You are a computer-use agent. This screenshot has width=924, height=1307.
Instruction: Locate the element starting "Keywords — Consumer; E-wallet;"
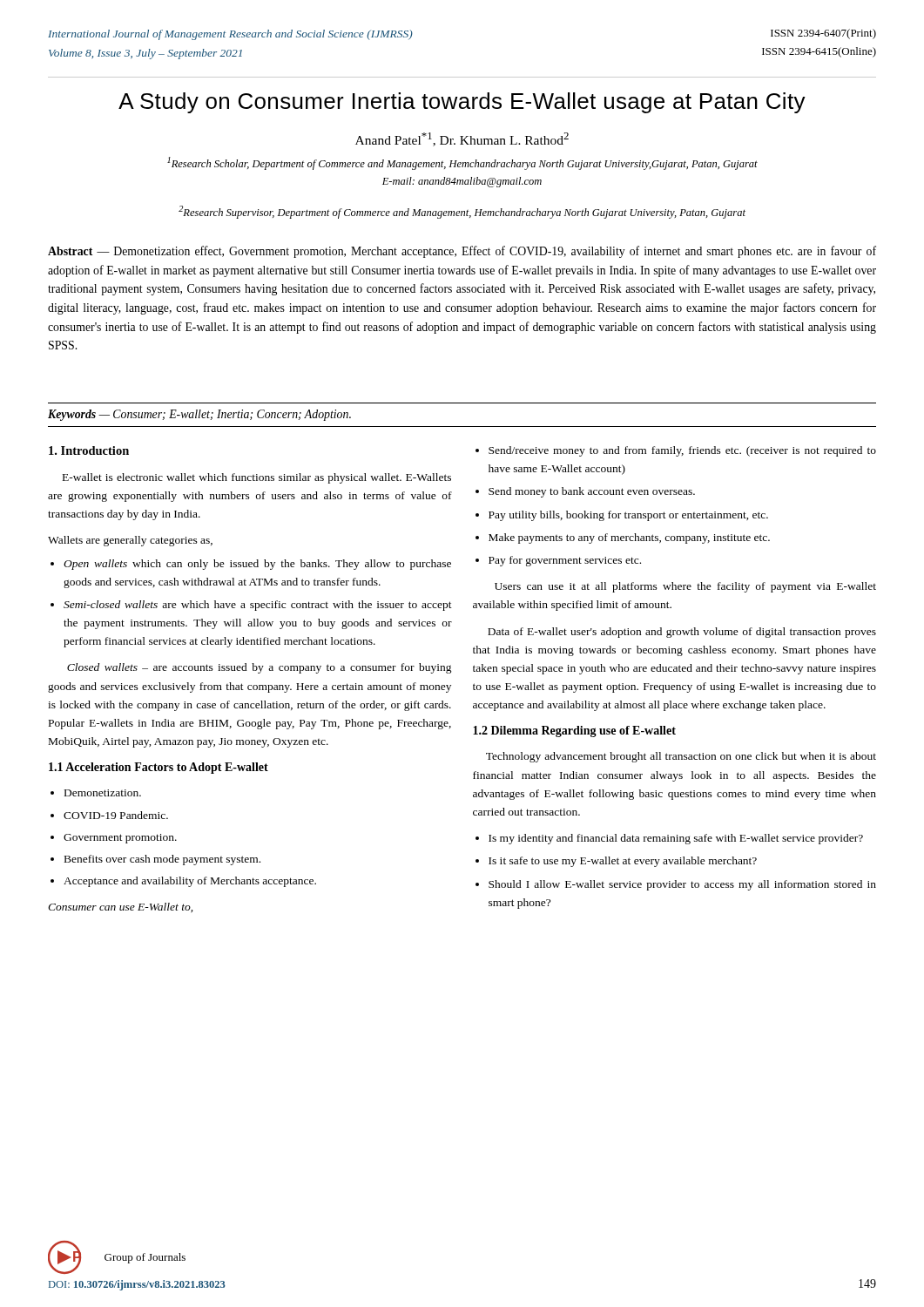point(200,414)
